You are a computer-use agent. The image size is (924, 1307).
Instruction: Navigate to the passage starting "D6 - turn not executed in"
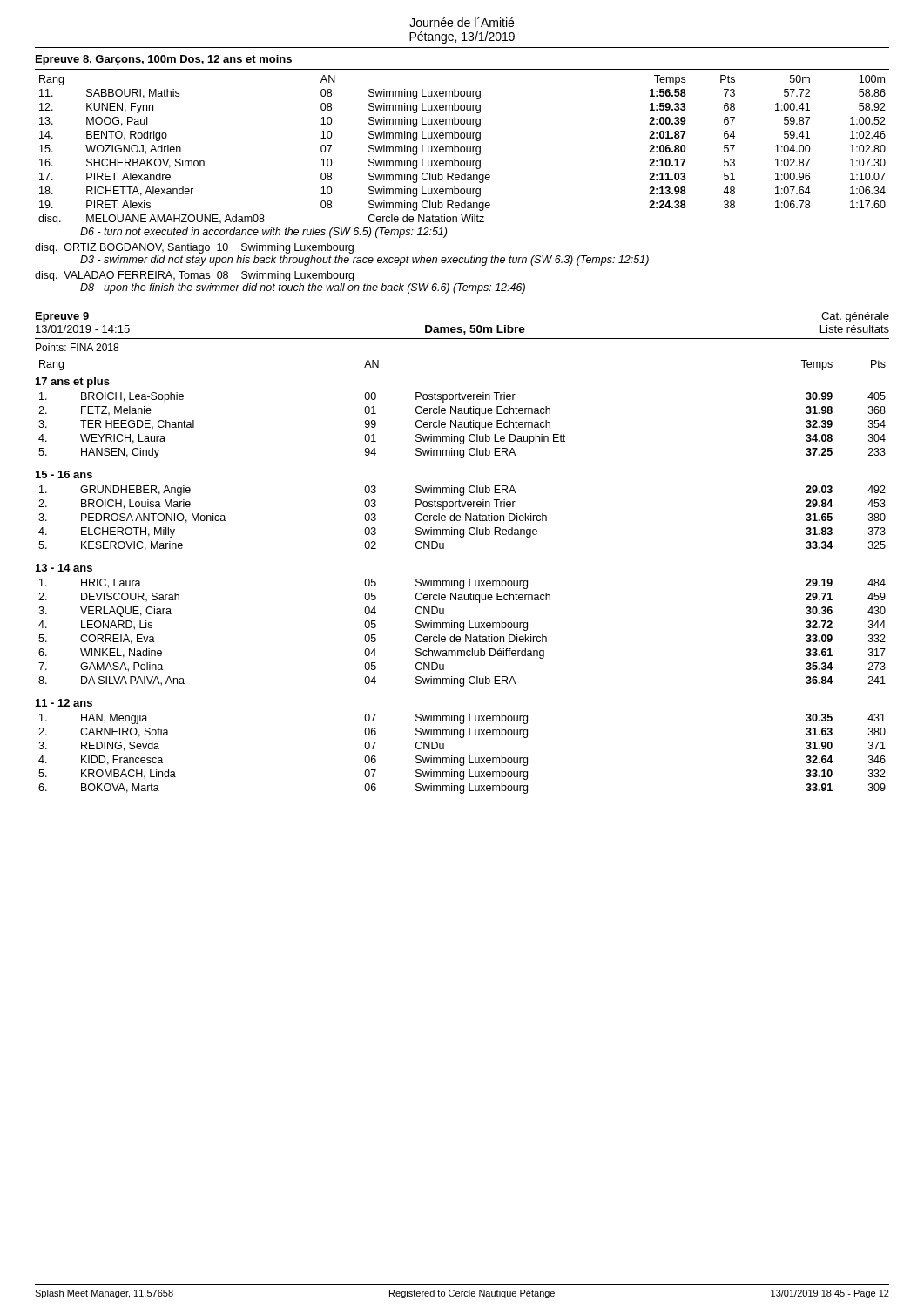coord(264,232)
